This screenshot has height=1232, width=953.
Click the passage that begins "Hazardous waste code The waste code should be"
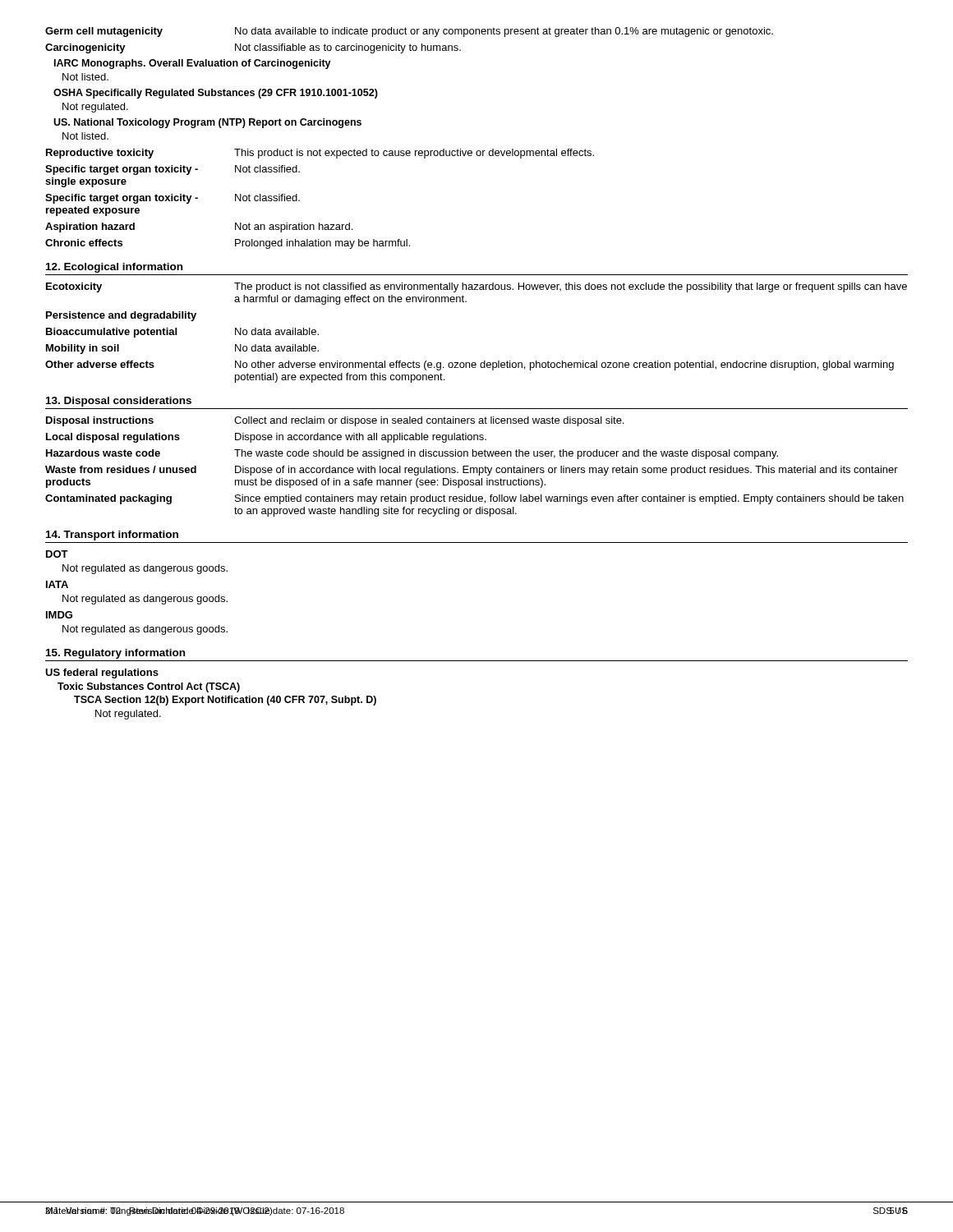(476, 453)
